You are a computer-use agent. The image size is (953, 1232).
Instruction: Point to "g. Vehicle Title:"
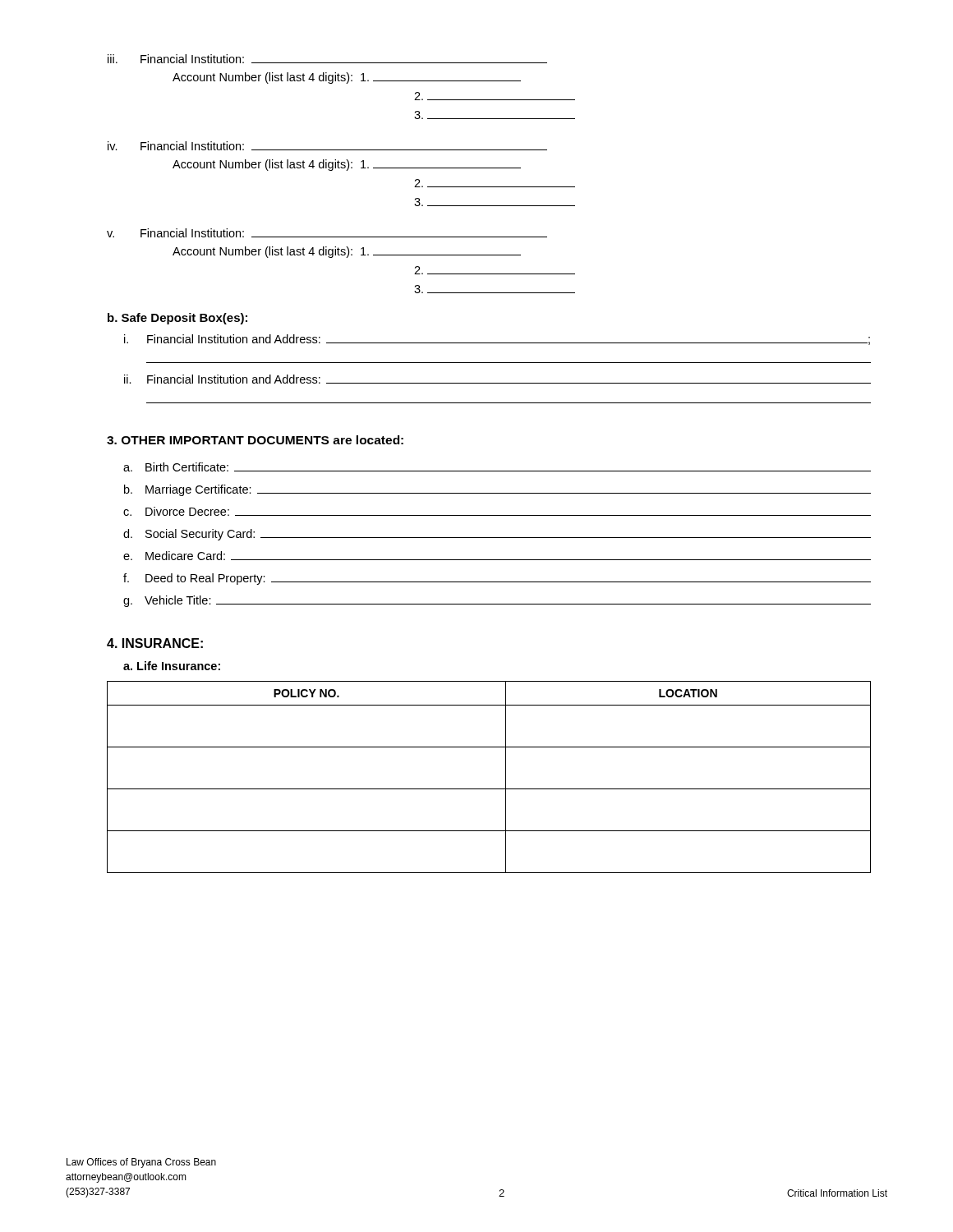point(497,599)
